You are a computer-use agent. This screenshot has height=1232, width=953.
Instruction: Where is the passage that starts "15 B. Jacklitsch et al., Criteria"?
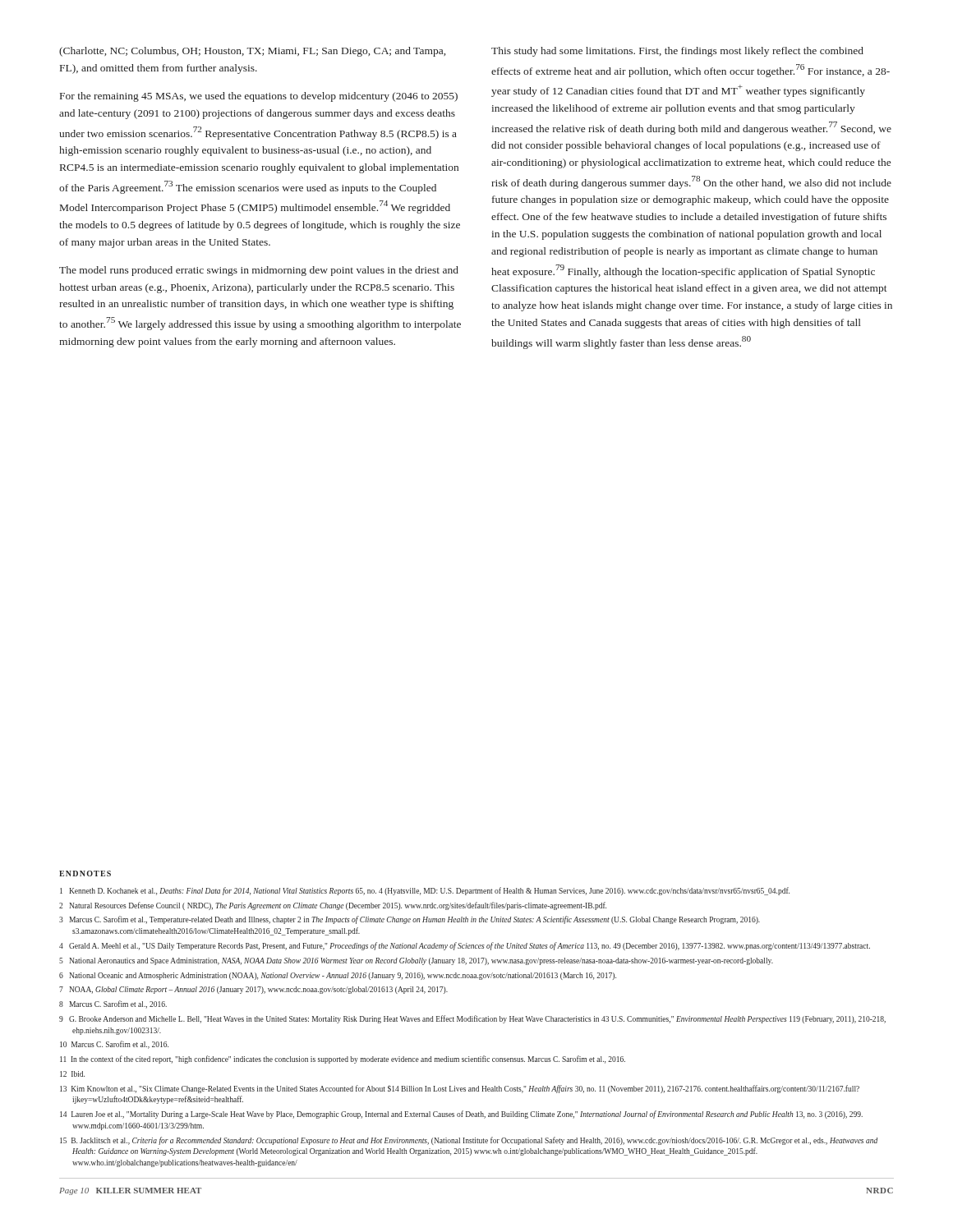point(468,1152)
